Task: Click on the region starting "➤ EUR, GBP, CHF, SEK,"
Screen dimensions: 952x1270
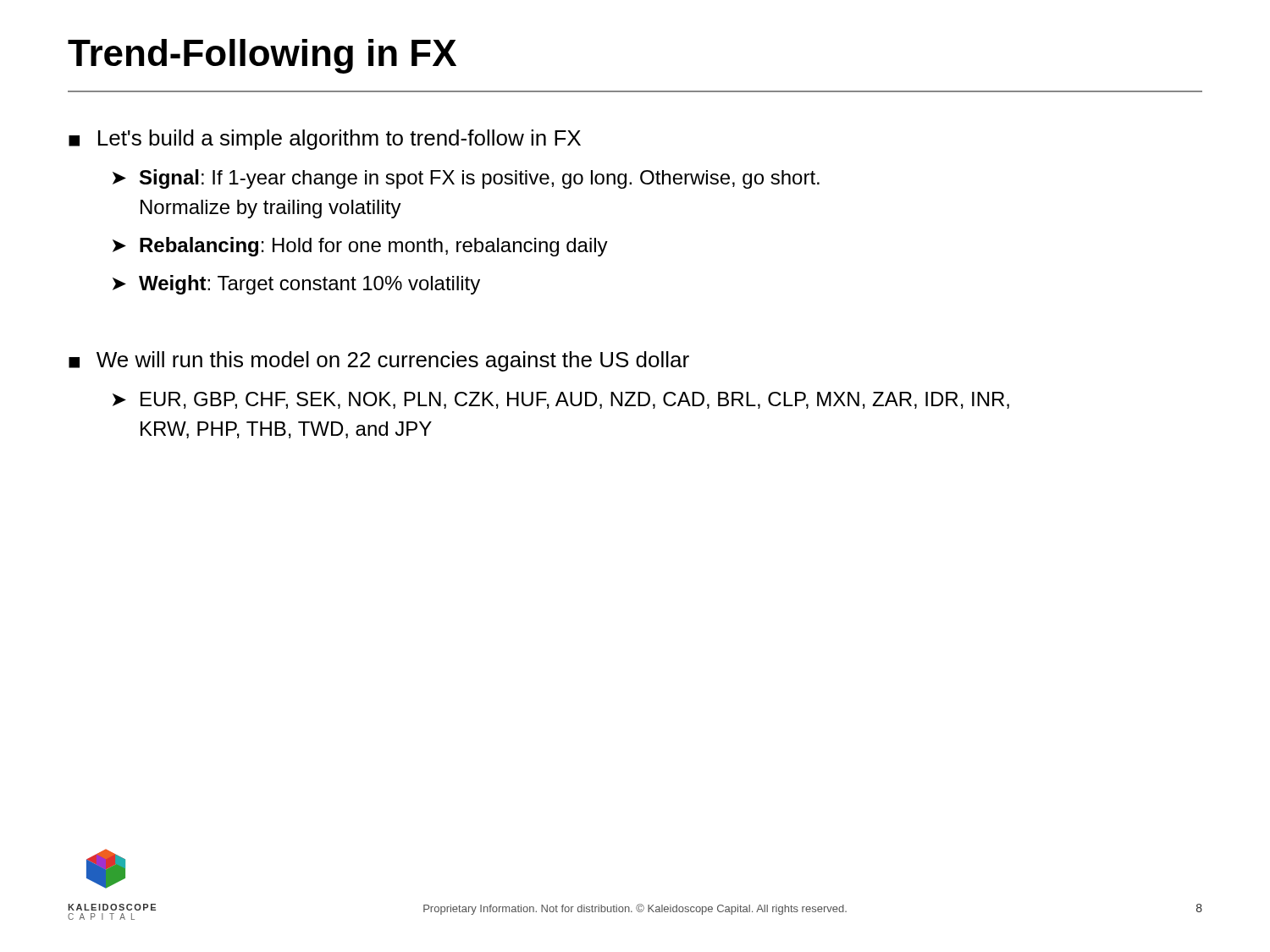Action: 561,414
